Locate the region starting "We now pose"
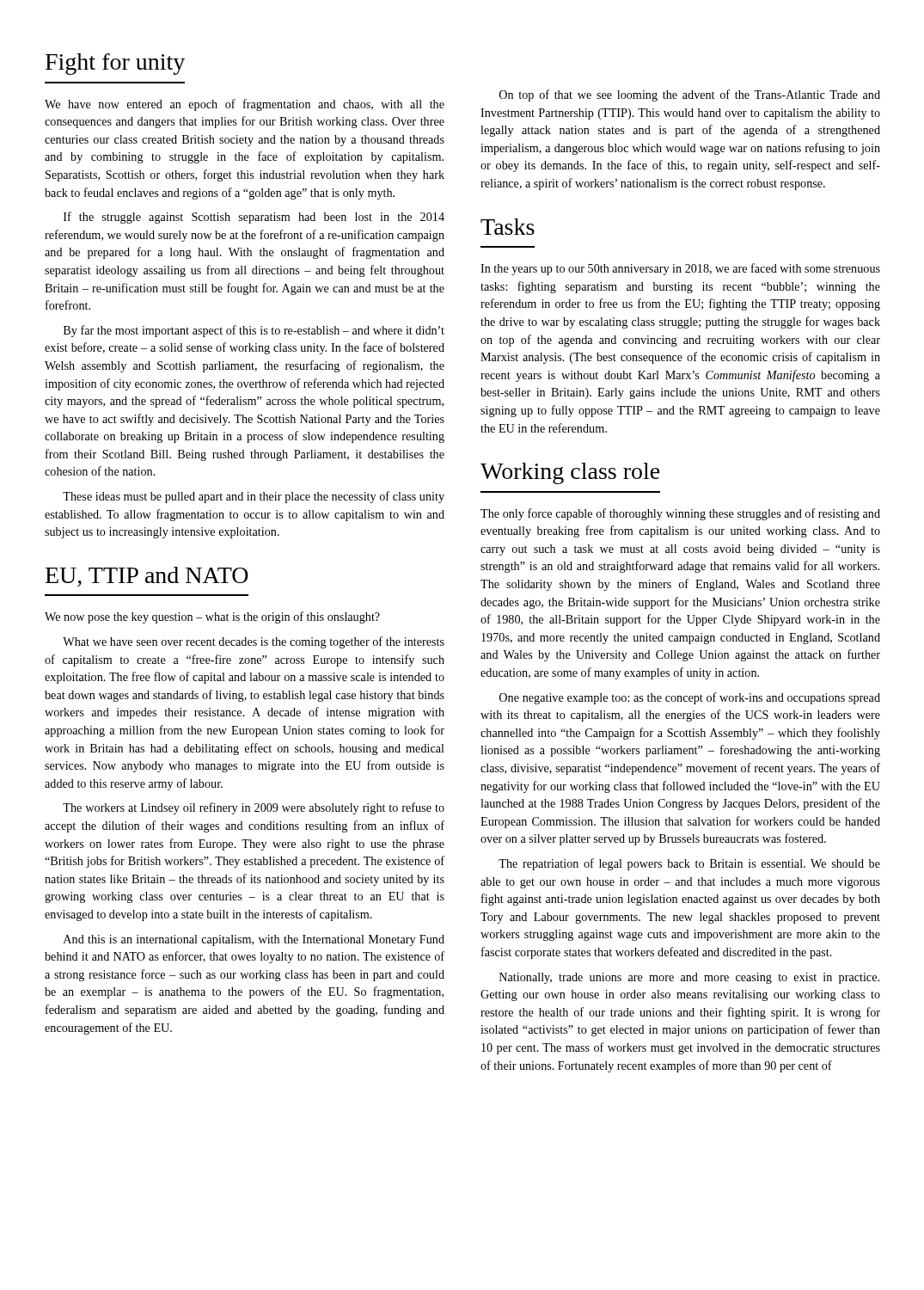This screenshot has height=1290, width=924. 245,822
